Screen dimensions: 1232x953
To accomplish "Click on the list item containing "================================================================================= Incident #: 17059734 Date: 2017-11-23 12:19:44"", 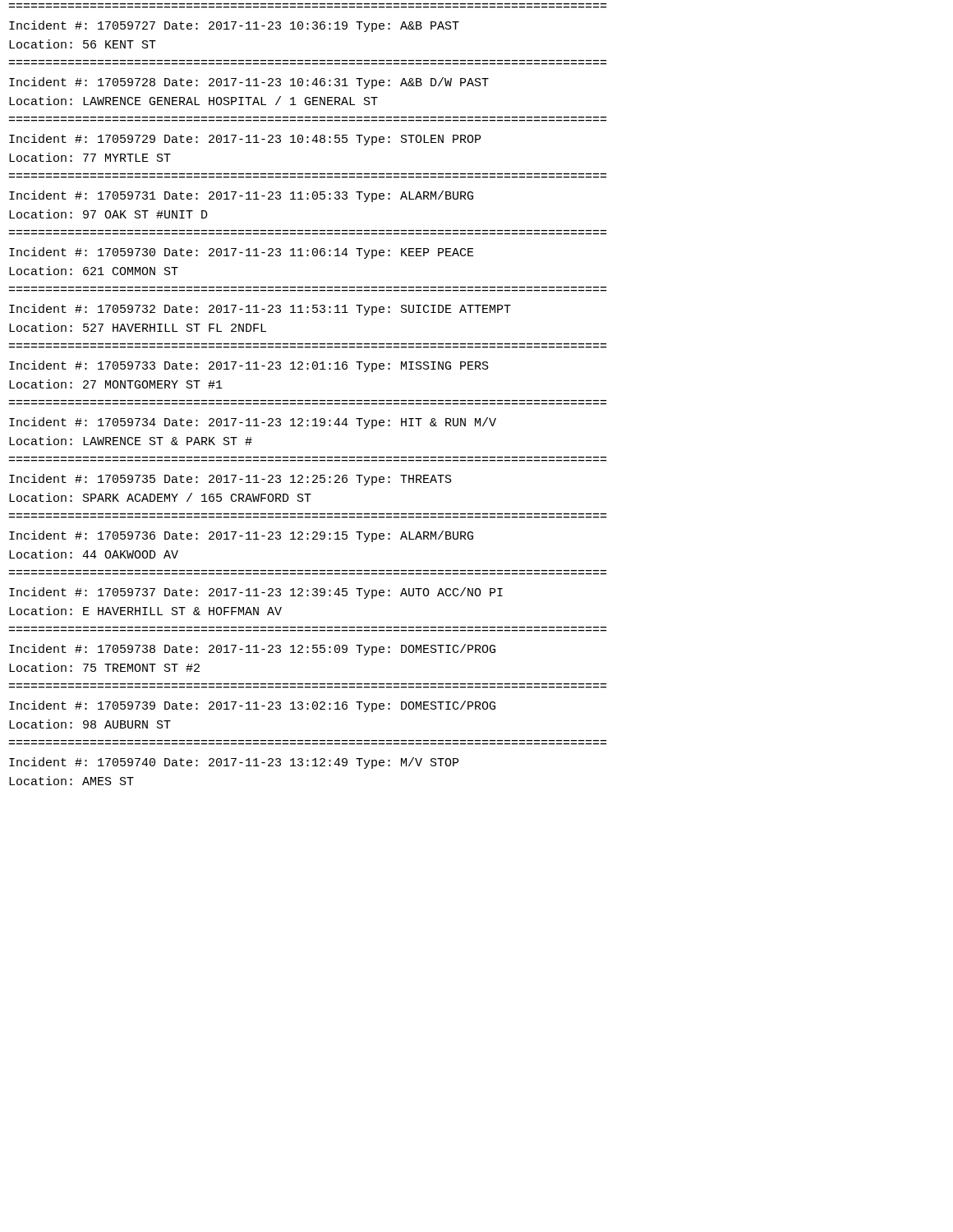I will pos(476,425).
